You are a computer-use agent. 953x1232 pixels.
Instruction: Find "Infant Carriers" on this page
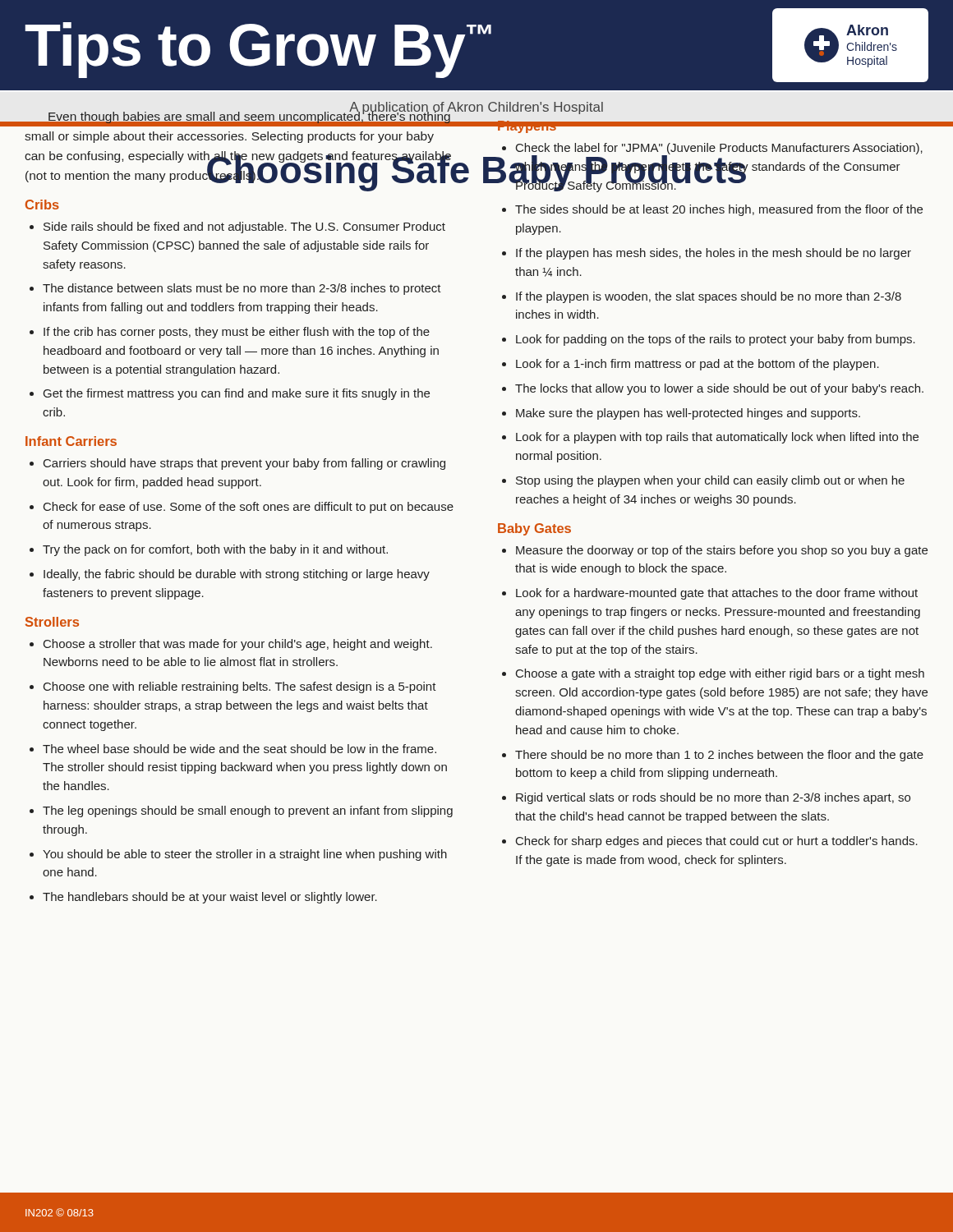[71, 441]
